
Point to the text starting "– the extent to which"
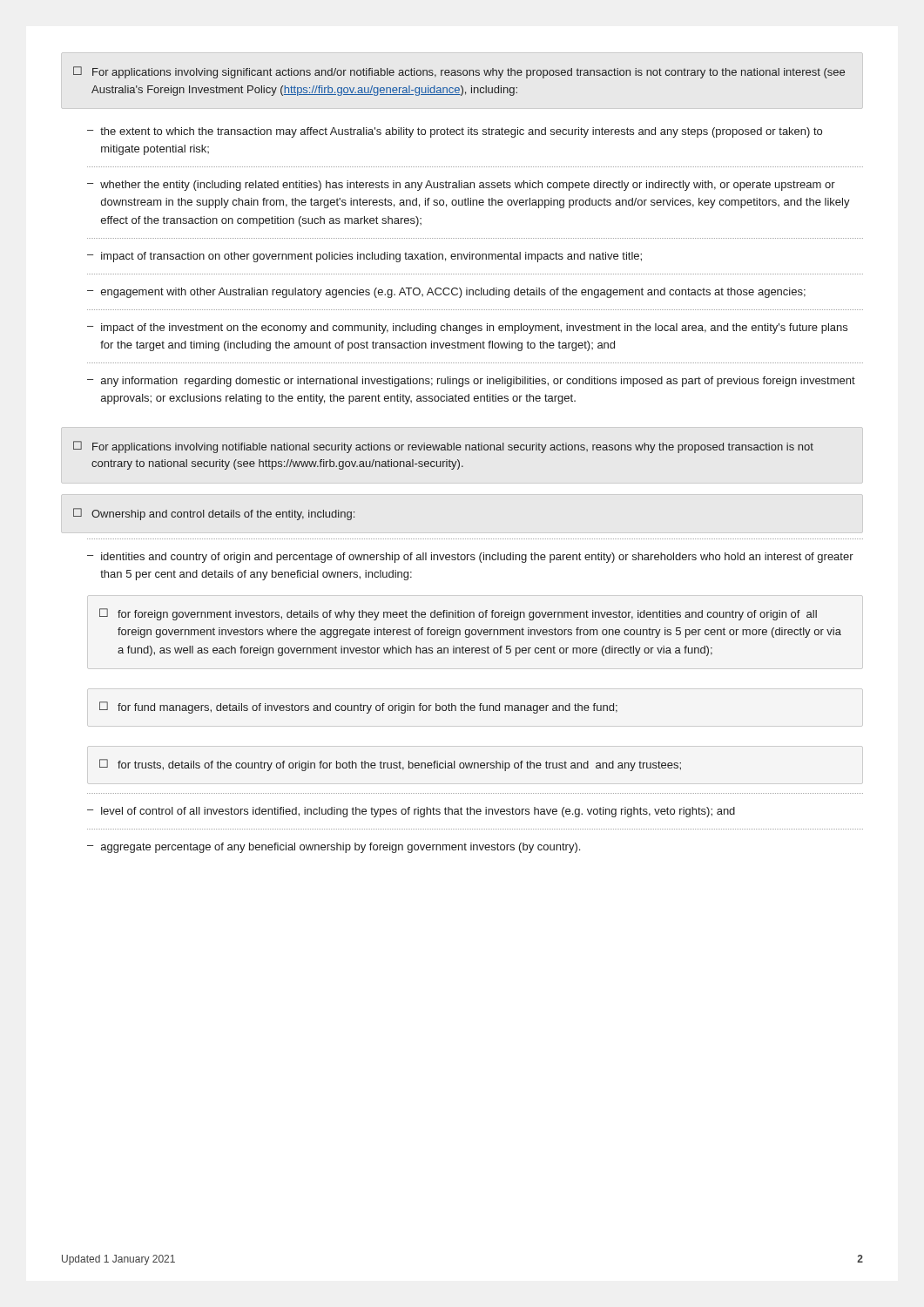[475, 140]
